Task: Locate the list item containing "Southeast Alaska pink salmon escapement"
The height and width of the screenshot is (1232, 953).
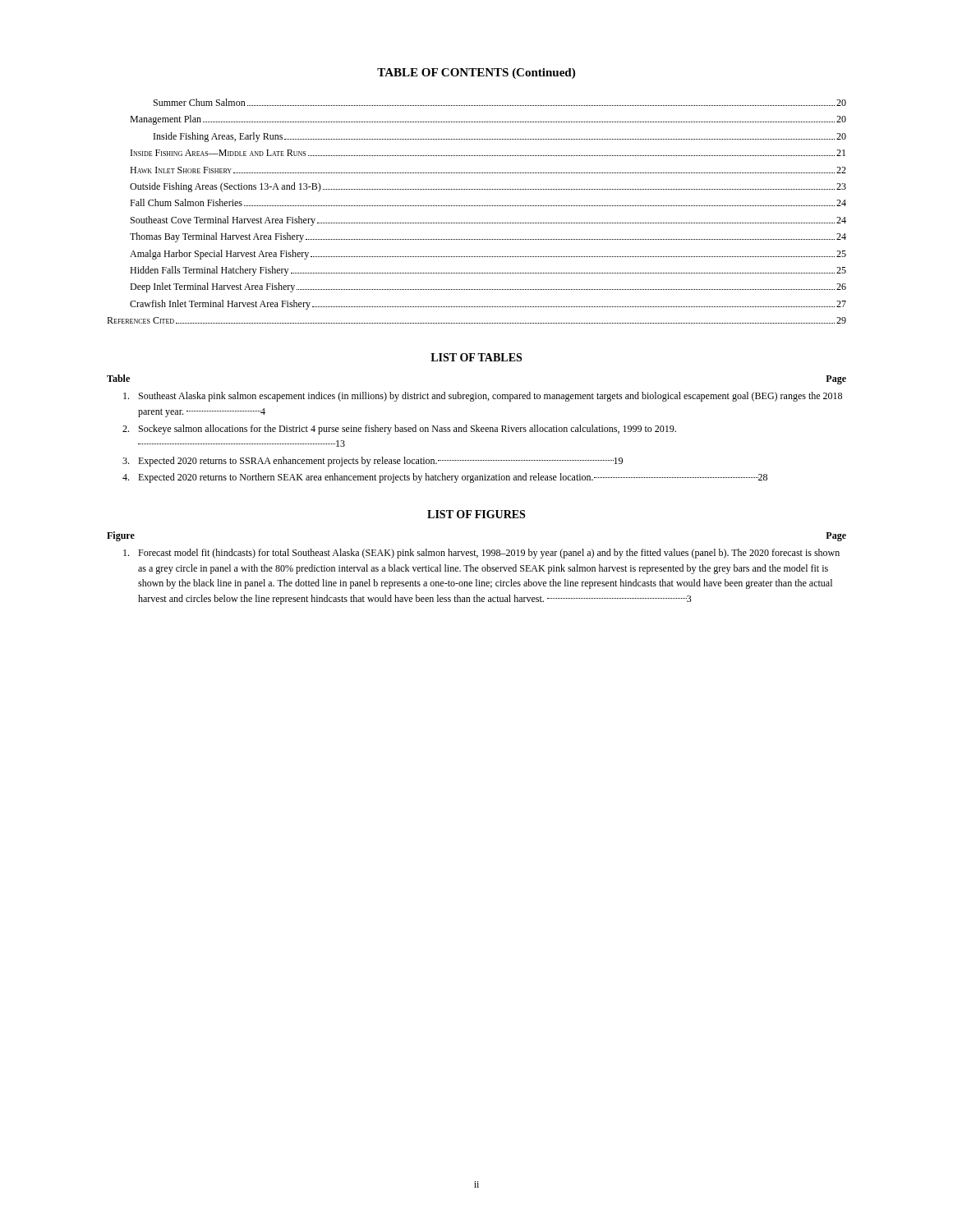Action: click(476, 404)
